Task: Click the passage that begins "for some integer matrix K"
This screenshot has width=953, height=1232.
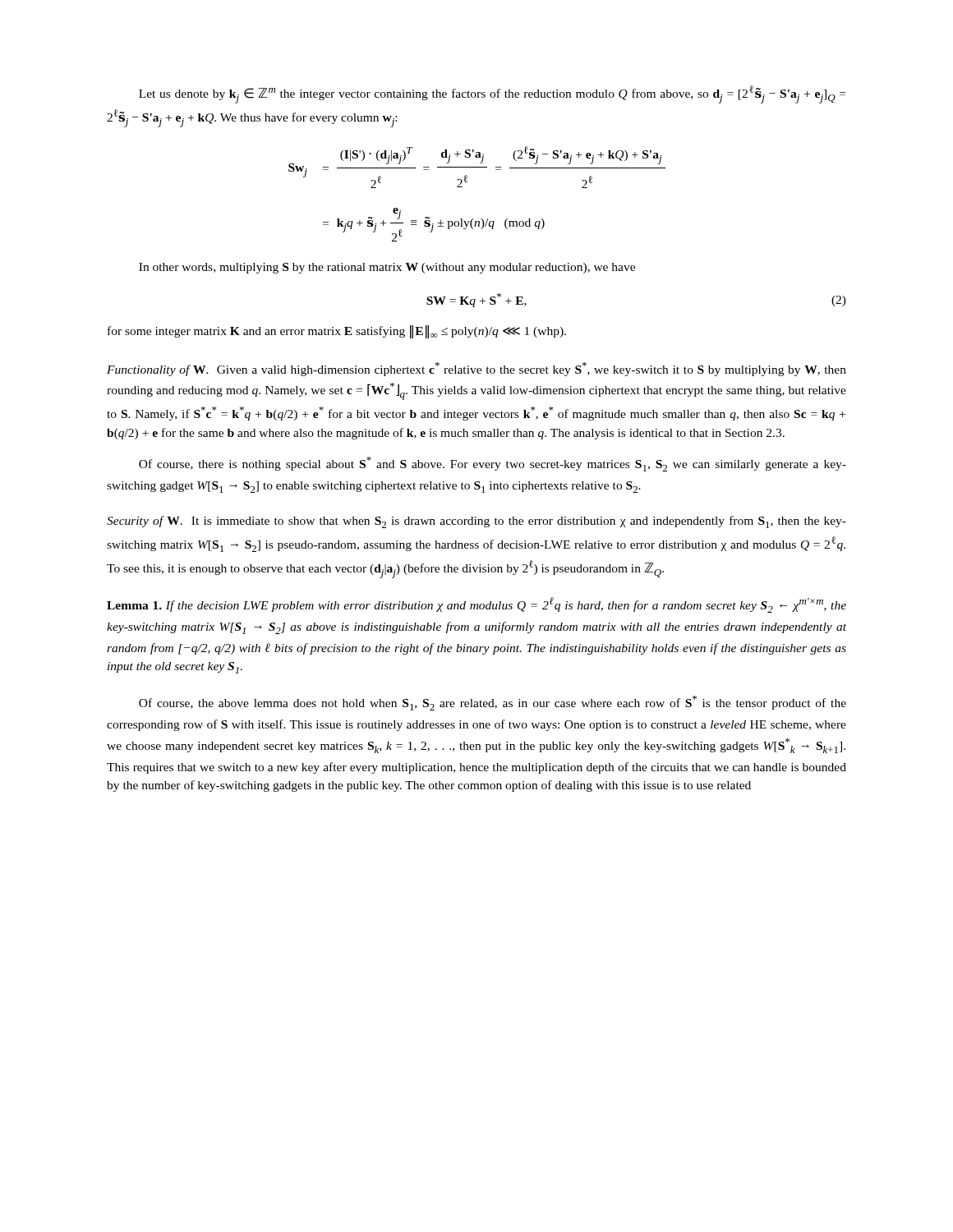Action: tap(337, 332)
